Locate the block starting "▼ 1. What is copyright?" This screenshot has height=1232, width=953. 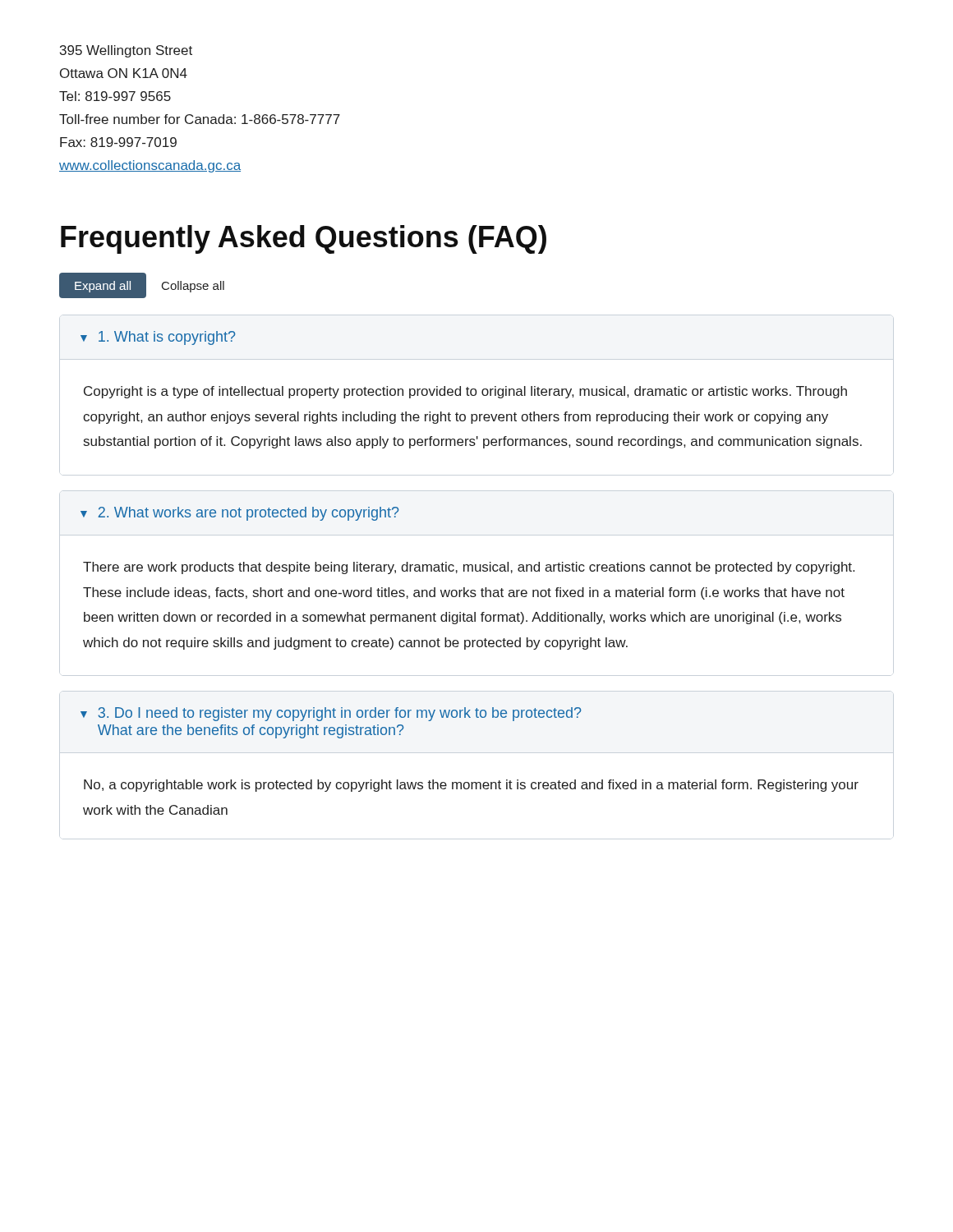tap(476, 395)
